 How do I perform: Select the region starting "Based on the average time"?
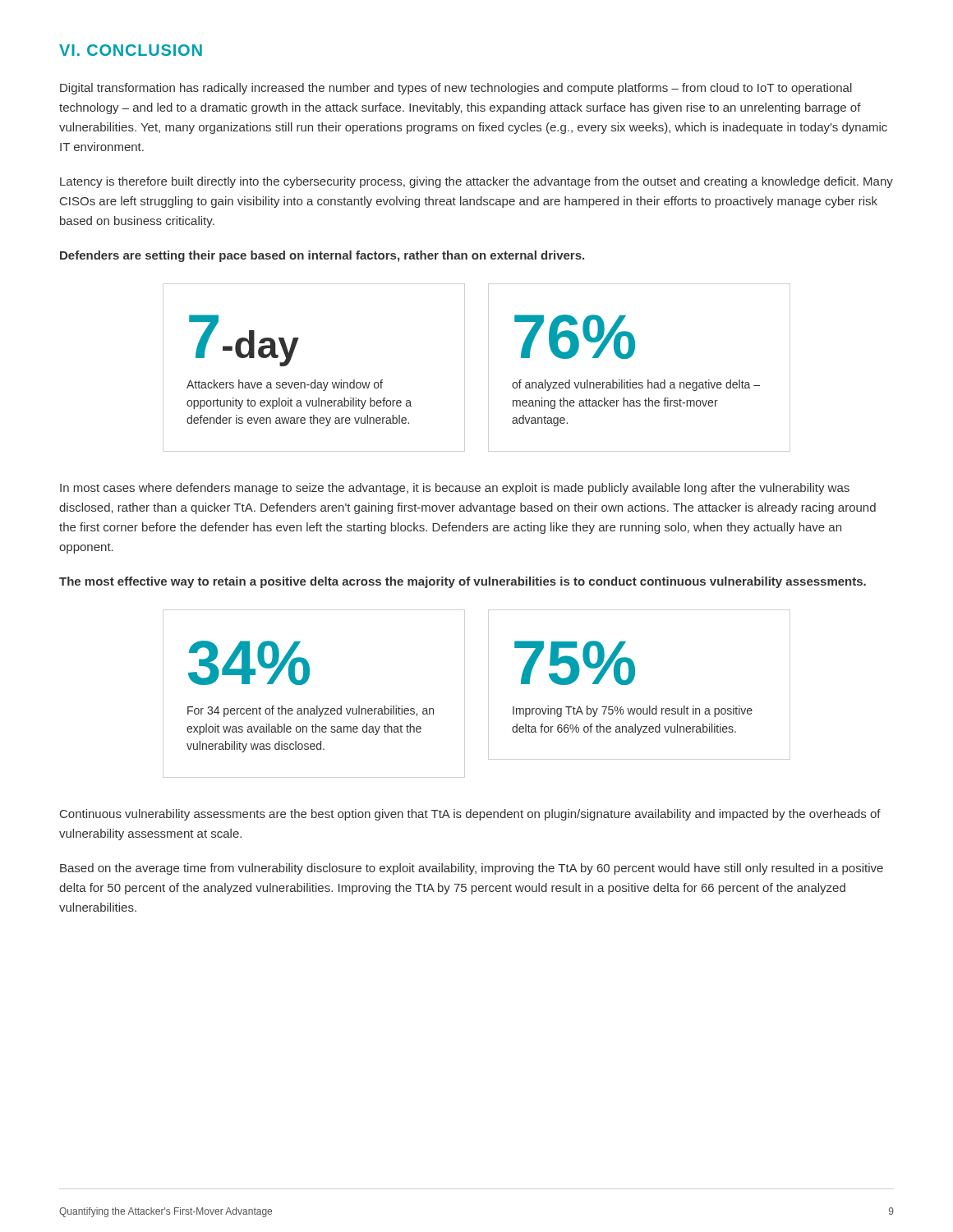[471, 888]
